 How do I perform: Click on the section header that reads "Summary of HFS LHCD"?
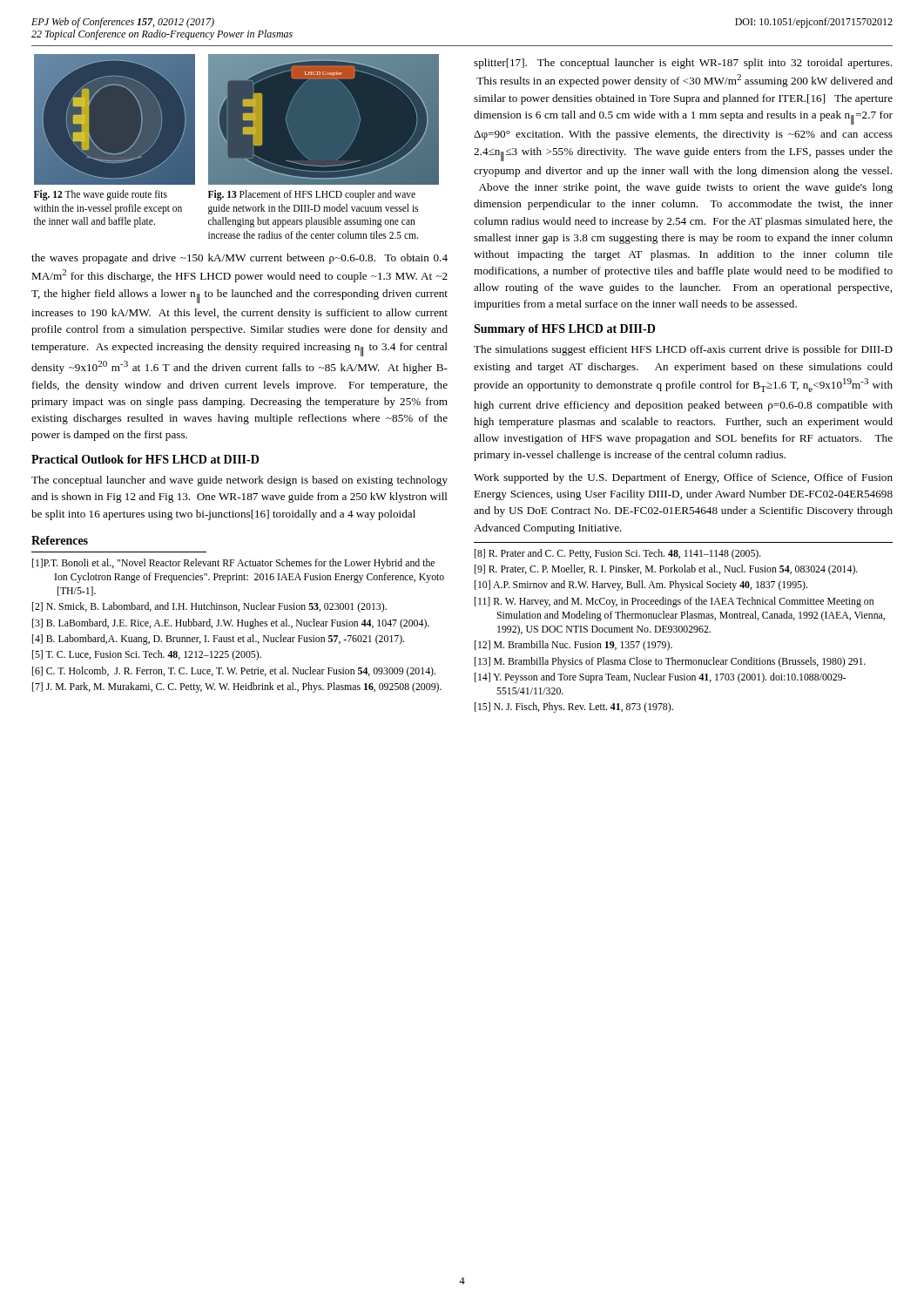(x=565, y=329)
